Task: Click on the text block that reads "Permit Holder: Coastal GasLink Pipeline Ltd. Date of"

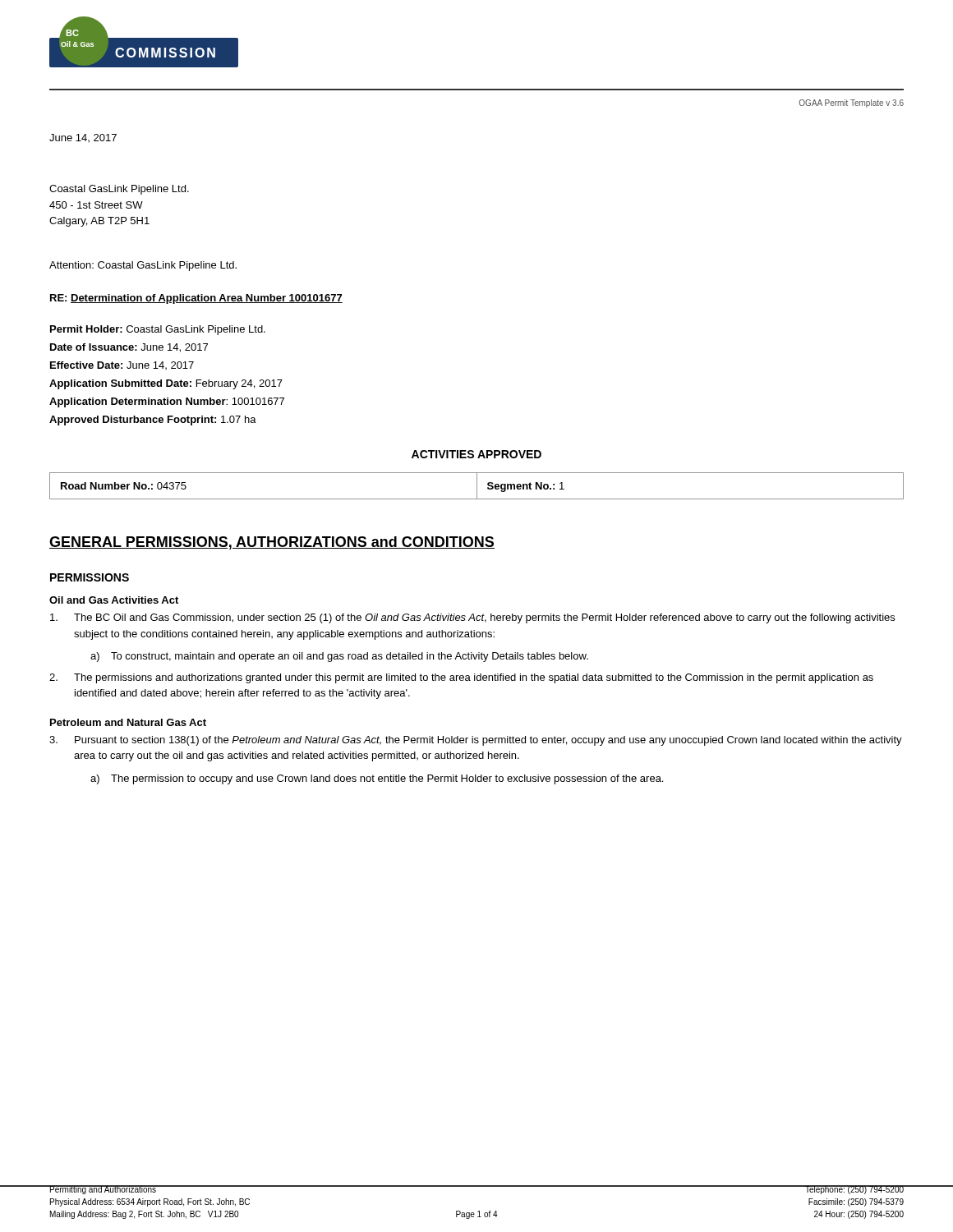Action: 167,374
